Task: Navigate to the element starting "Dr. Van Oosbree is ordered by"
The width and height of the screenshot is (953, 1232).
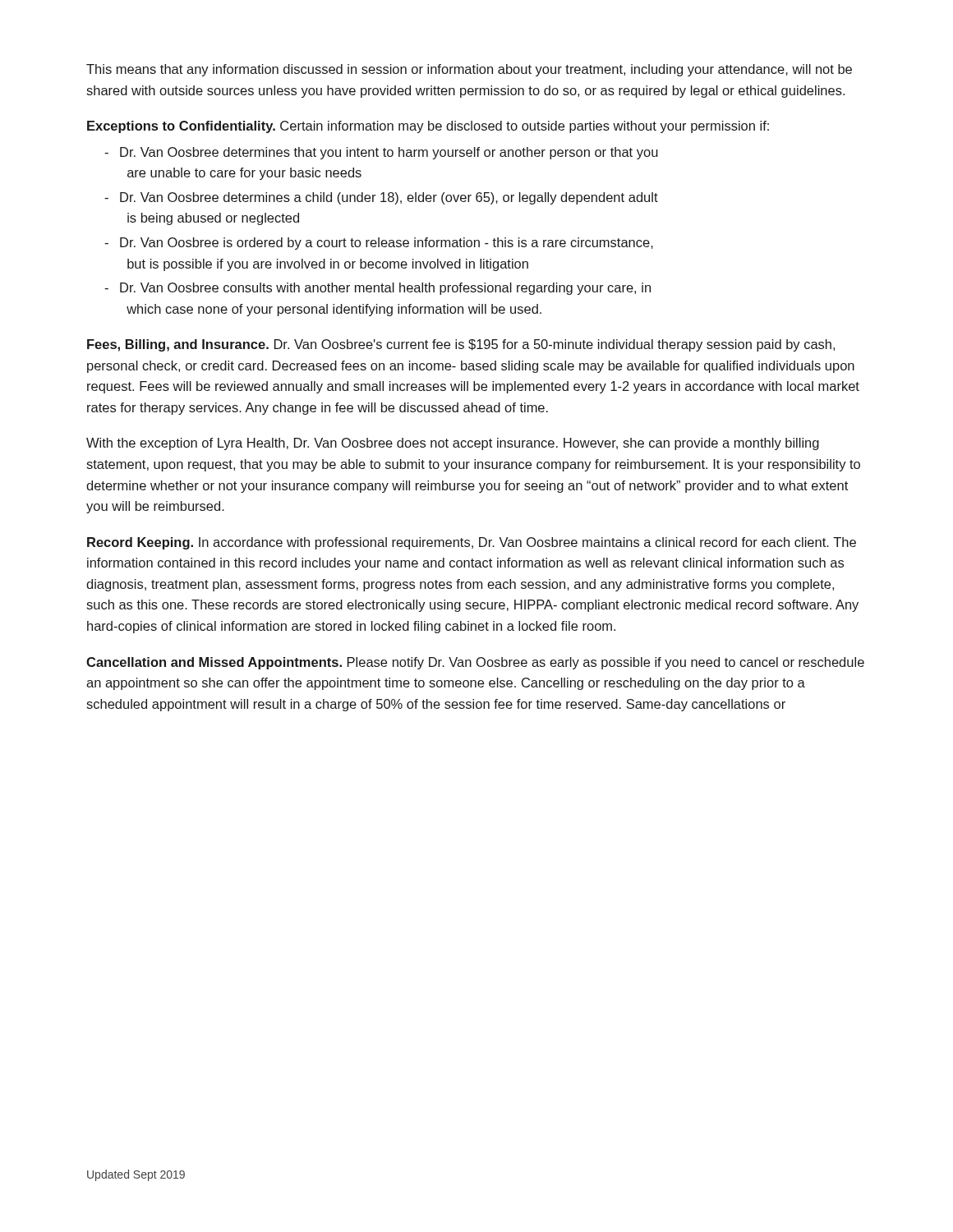Action: pyautogui.click(x=386, y=253)
